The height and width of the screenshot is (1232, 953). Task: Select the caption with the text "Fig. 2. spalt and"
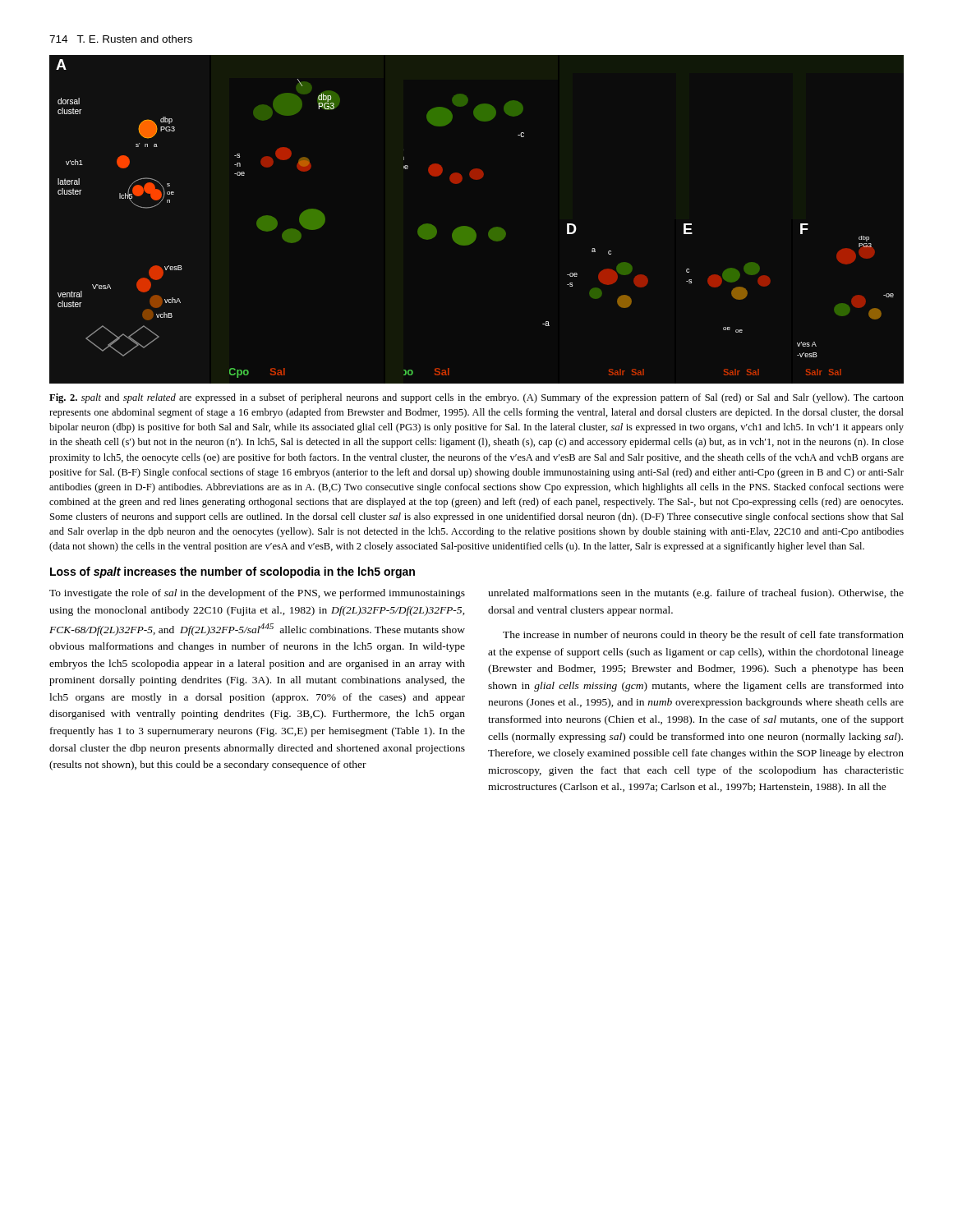476,472
